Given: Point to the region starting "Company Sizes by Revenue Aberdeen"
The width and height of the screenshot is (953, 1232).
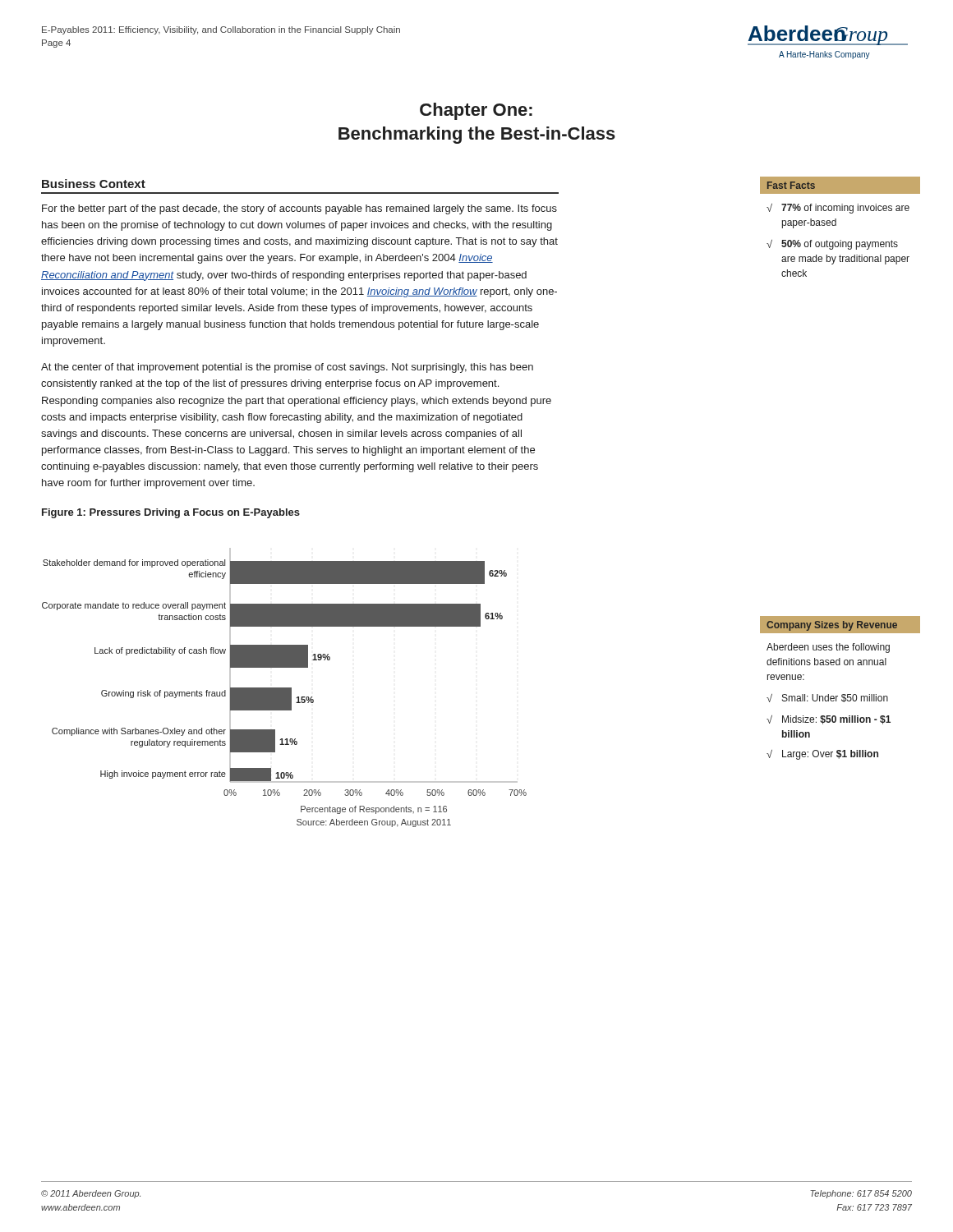Looking at the screenshot, I should [840, 696].
